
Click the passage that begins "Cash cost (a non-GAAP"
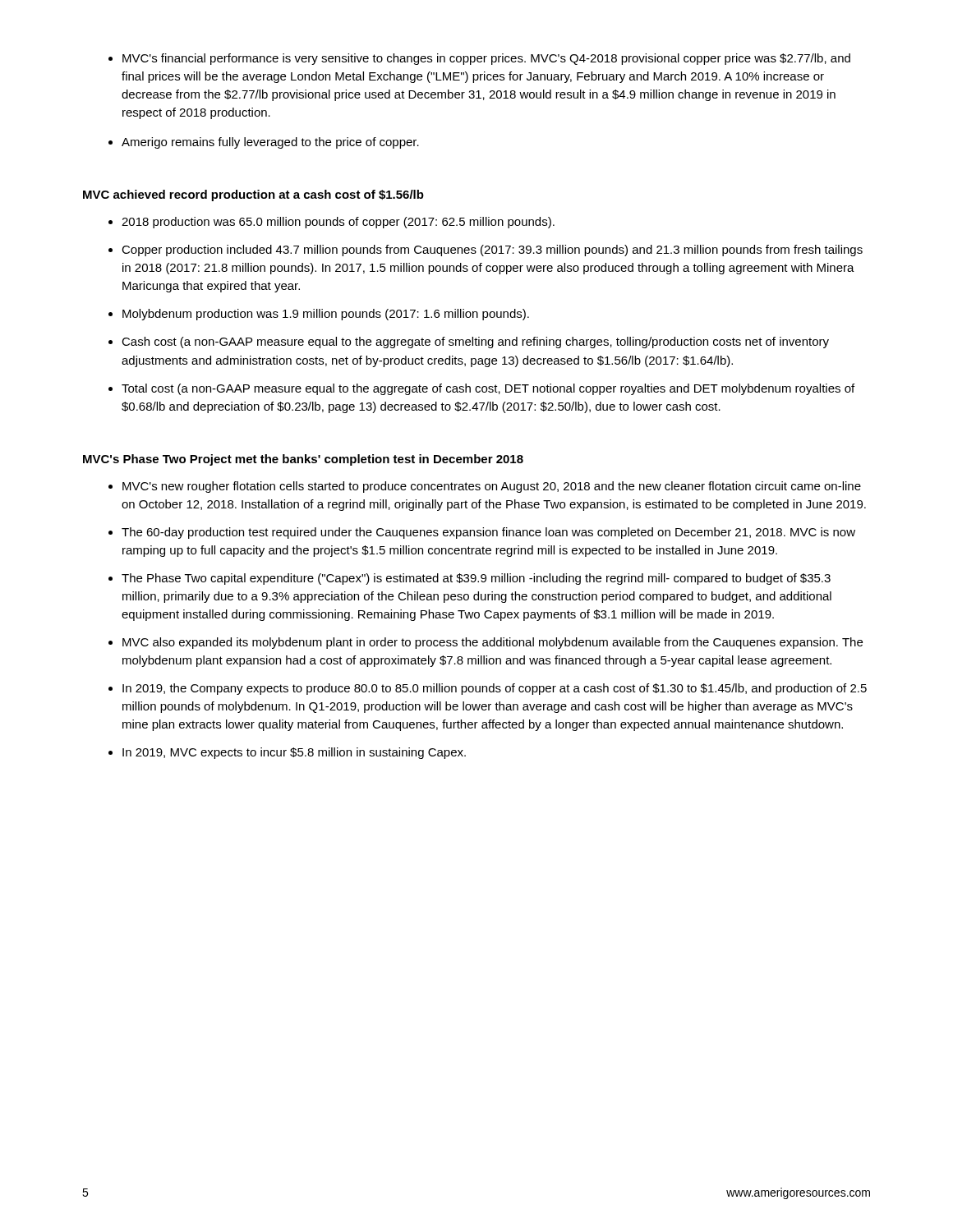tap(475, 351)
